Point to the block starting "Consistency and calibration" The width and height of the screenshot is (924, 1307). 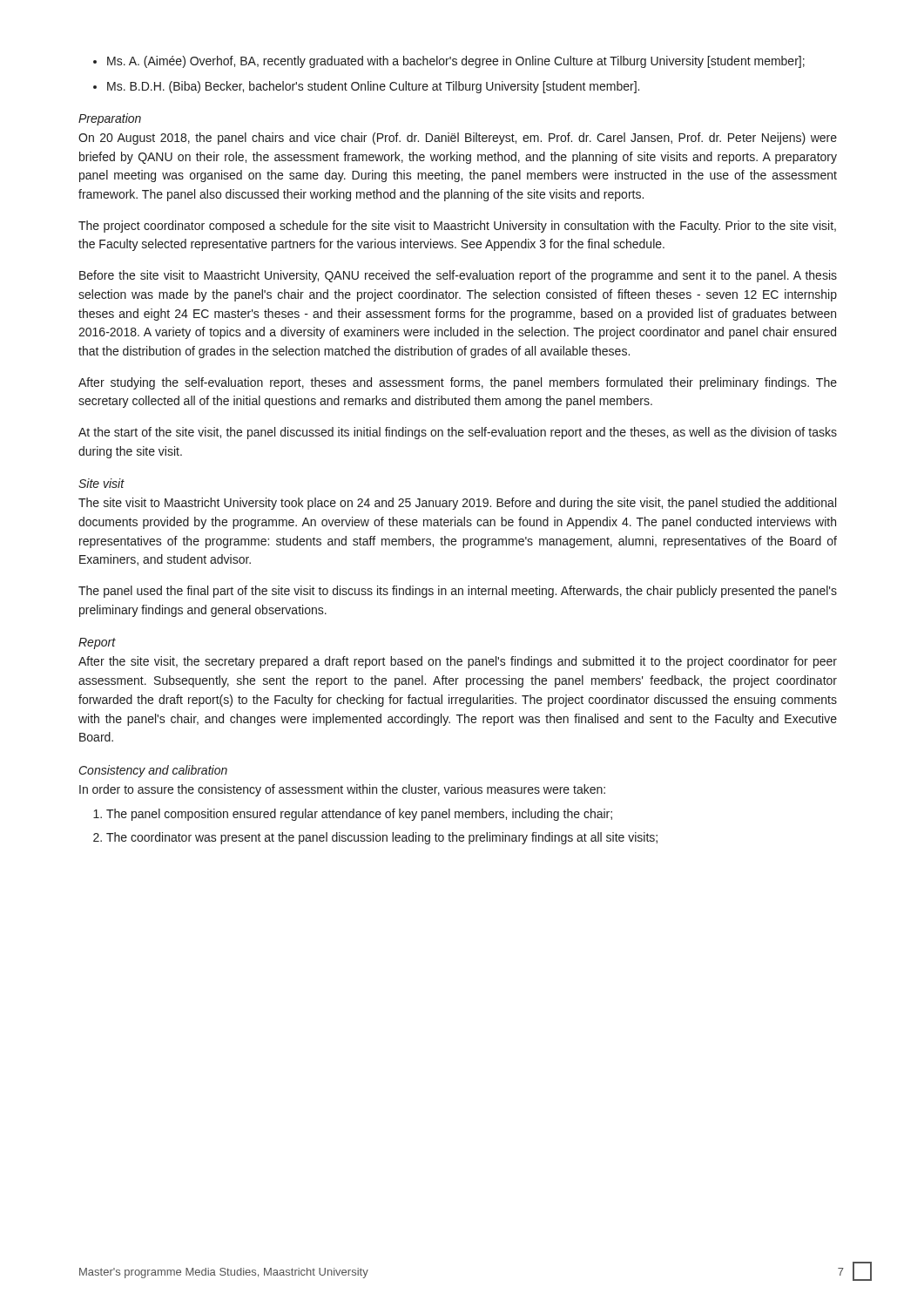(x=153, y=770)
